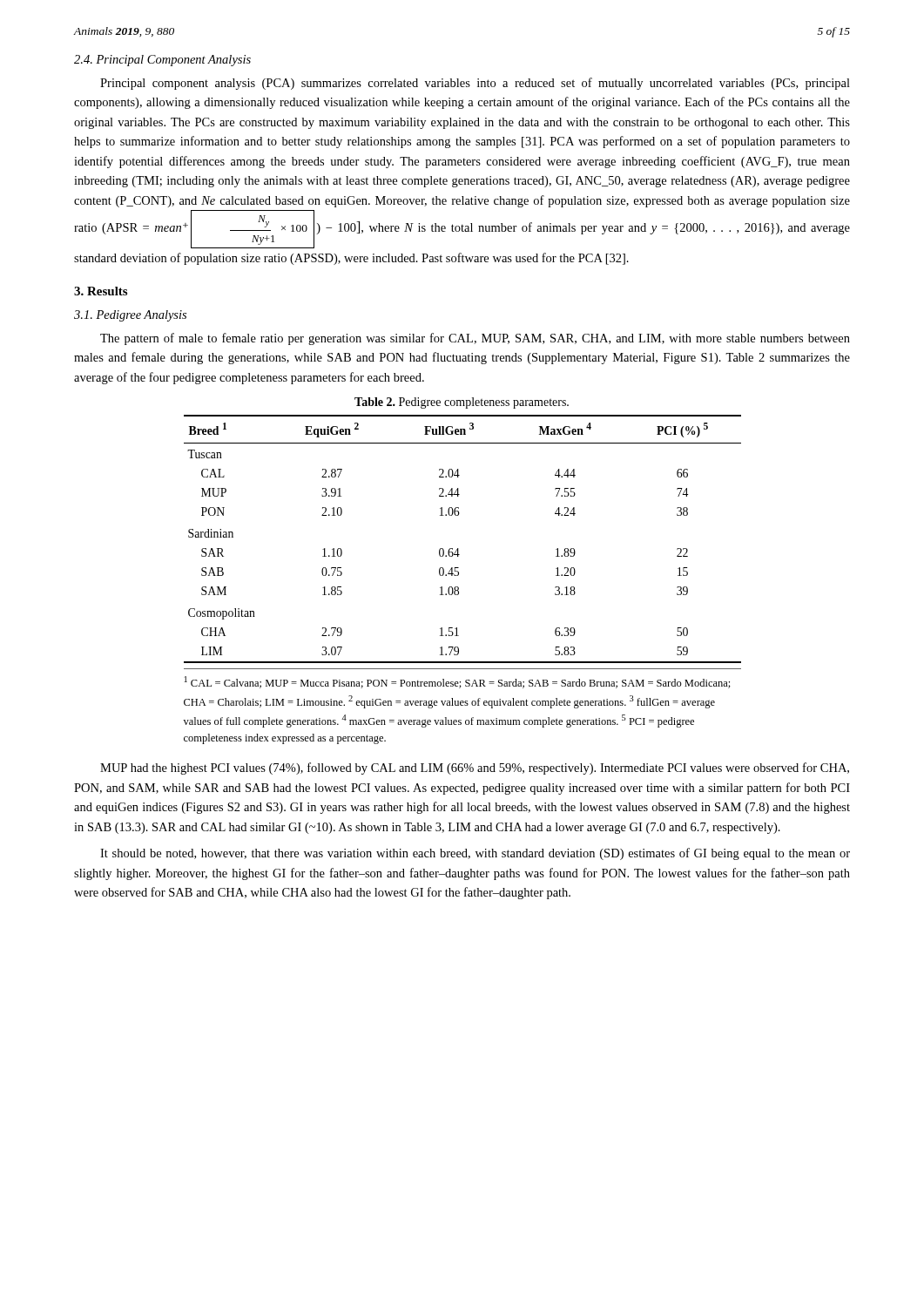Click where it says "2.4. Principal Component Analysis"
The height and width of the screenshot is (1307, 924).
tap(162, 59)
